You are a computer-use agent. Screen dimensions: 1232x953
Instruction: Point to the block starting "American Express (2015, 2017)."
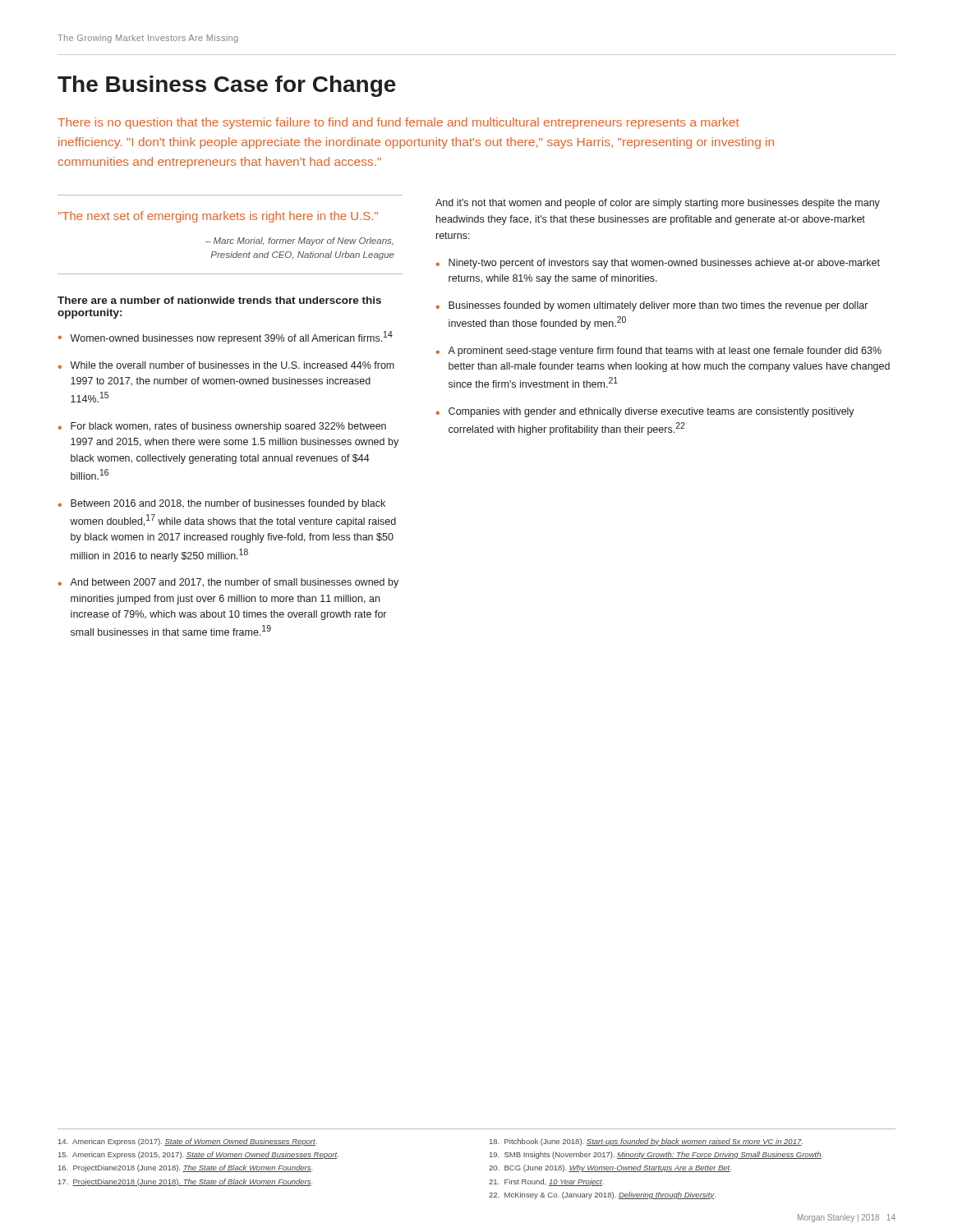coord(198,1154)
